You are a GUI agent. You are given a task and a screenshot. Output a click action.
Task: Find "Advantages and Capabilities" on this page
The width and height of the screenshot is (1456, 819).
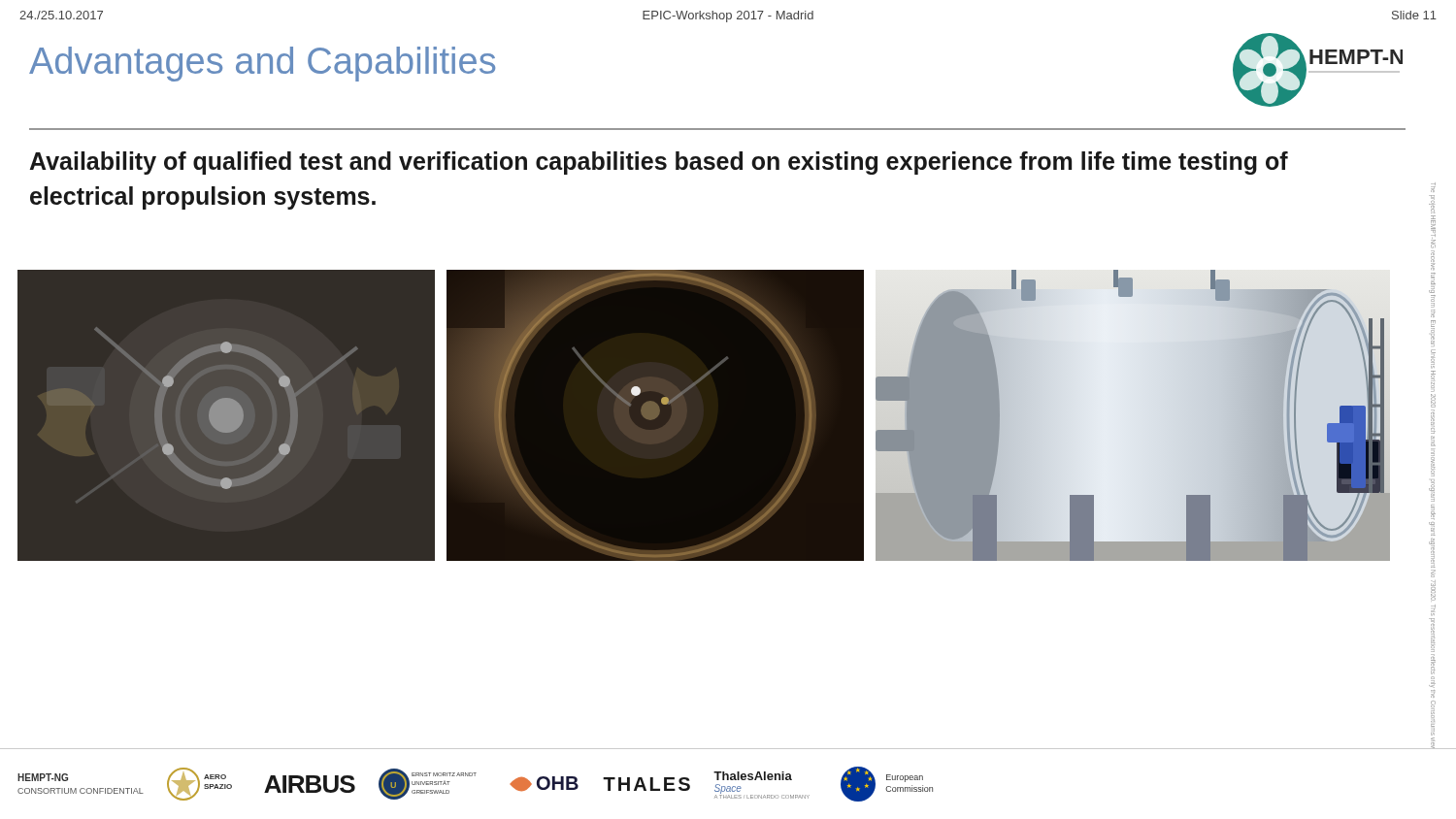(x=263, y=61)
